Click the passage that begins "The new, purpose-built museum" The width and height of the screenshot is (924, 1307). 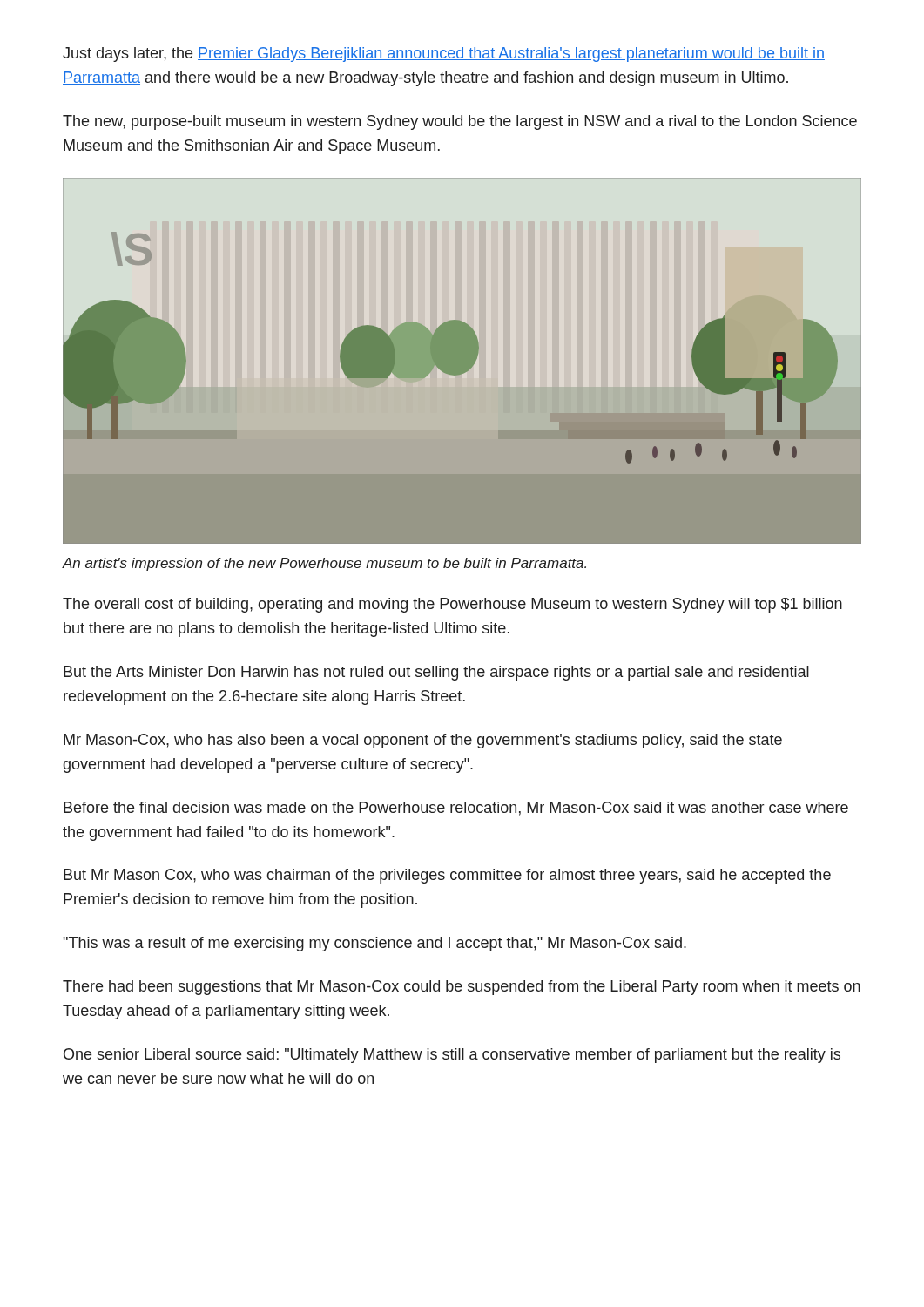pos(460,133)
